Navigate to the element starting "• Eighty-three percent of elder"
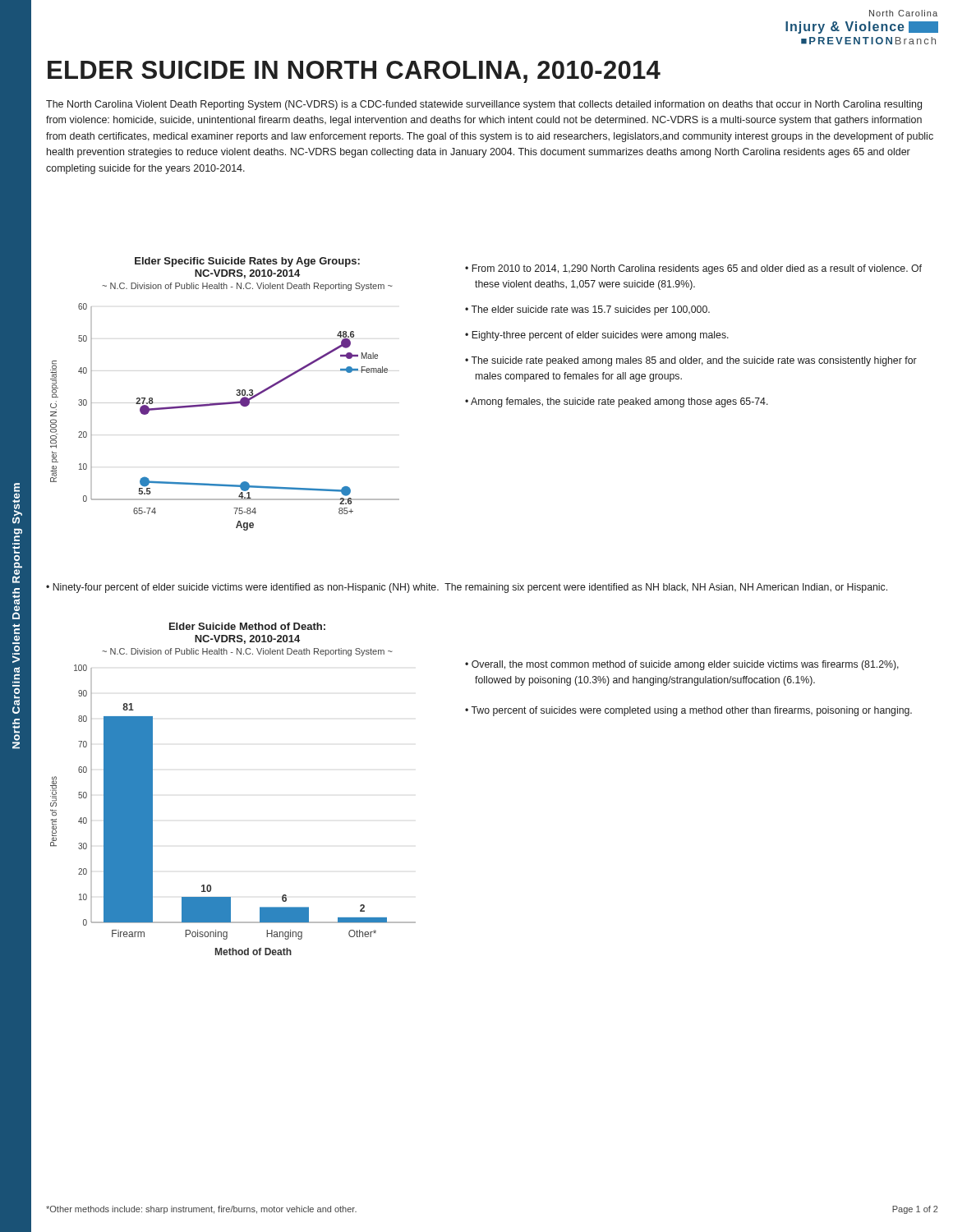 pos(597,335)
